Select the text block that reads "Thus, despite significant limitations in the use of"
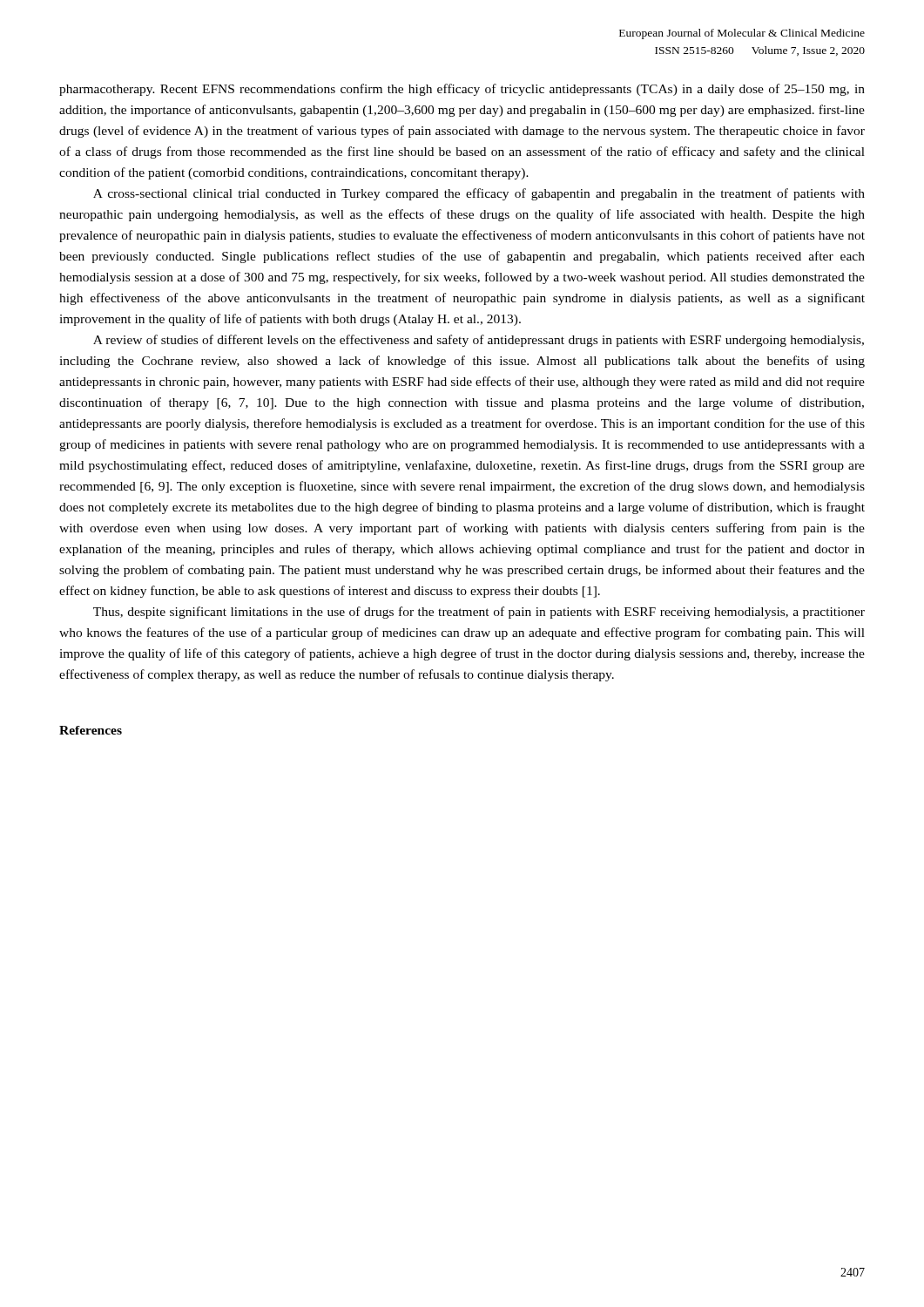The height and width of the screenshot is (1307, 924). coord(462,643)
